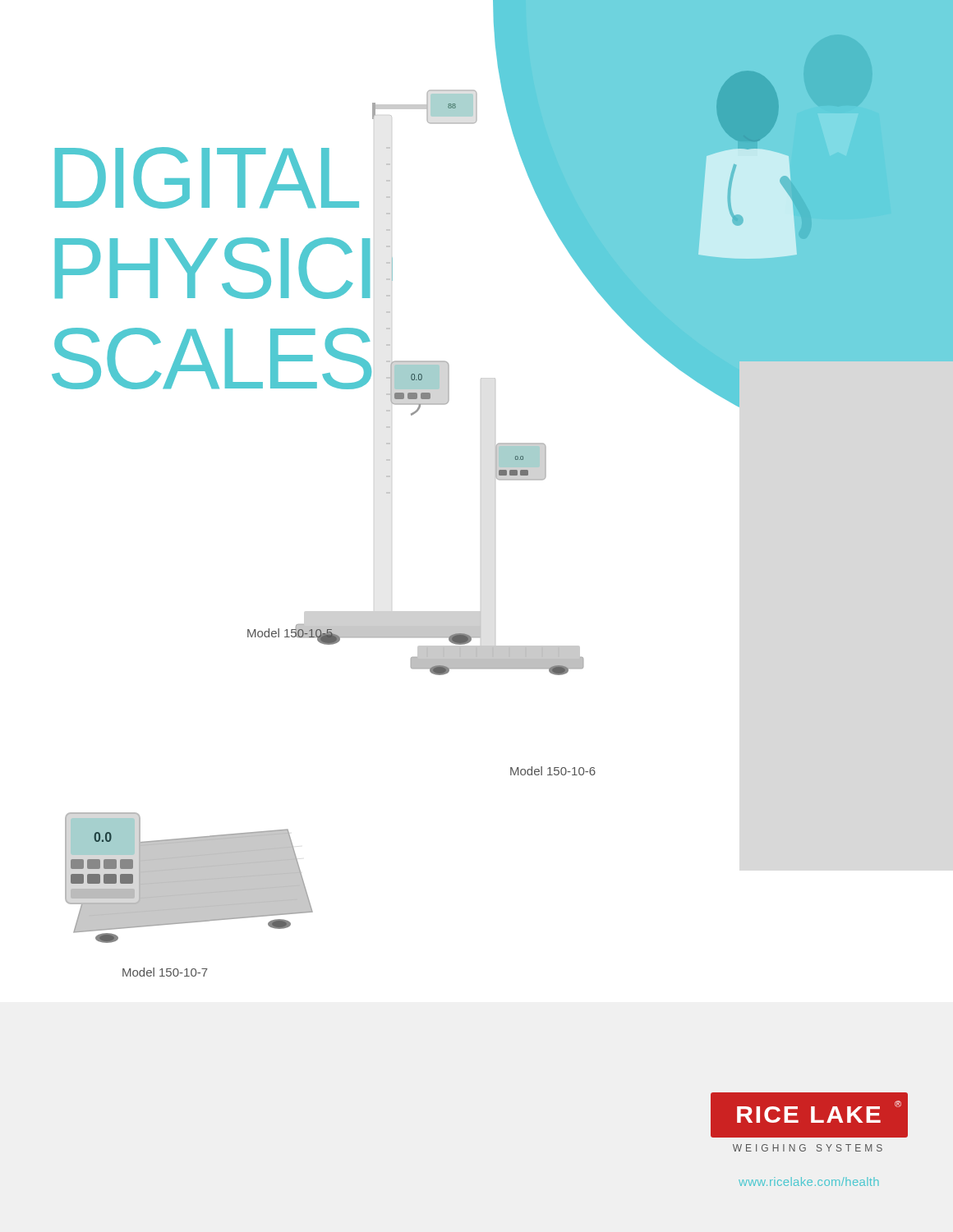Click the title
This screenshot has width=953, height=1232.
coord(220,278)
